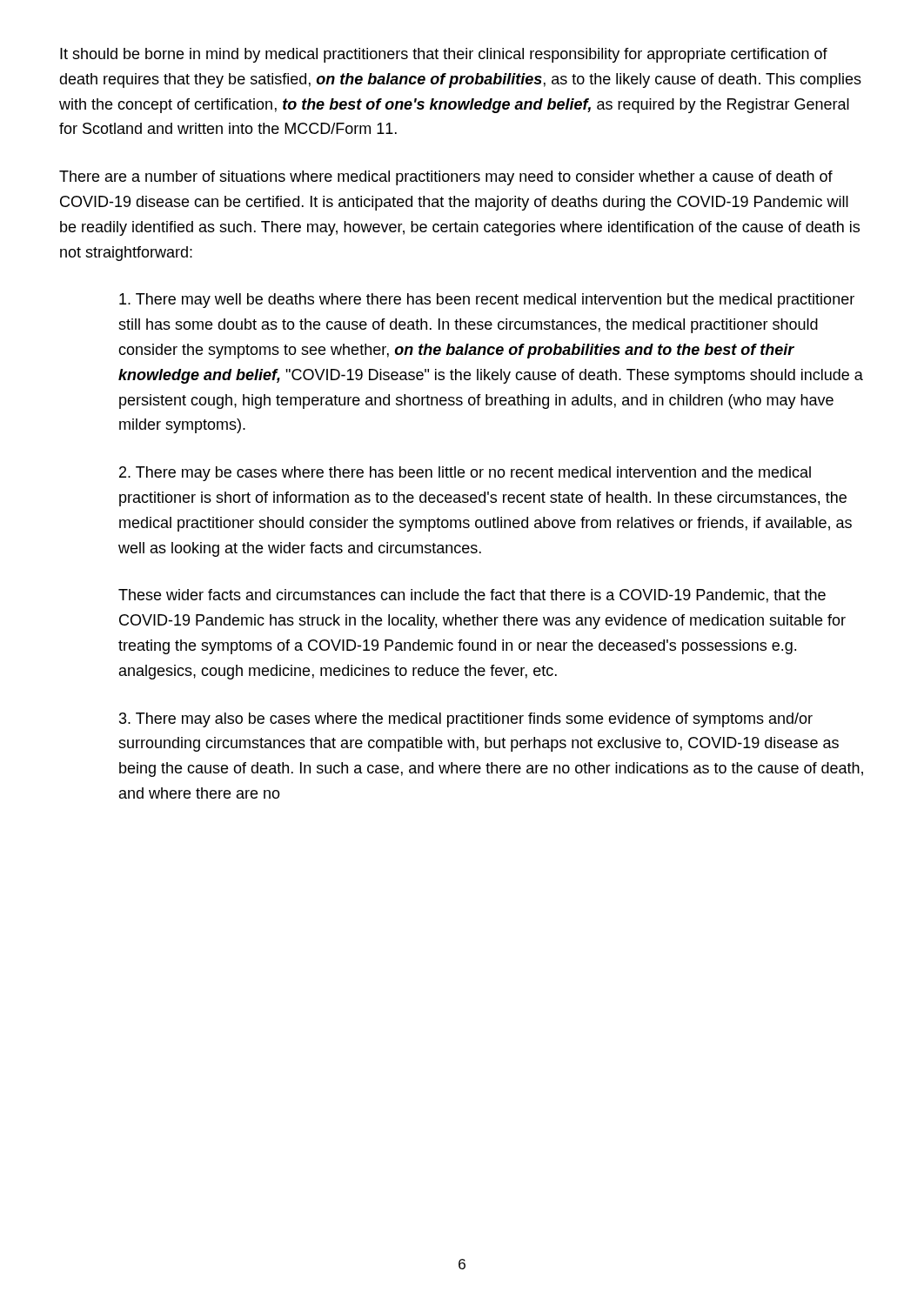Locate the element starting "These wider facts and"
Screen dimensions: 1305x924
click(x=482, y=633)
